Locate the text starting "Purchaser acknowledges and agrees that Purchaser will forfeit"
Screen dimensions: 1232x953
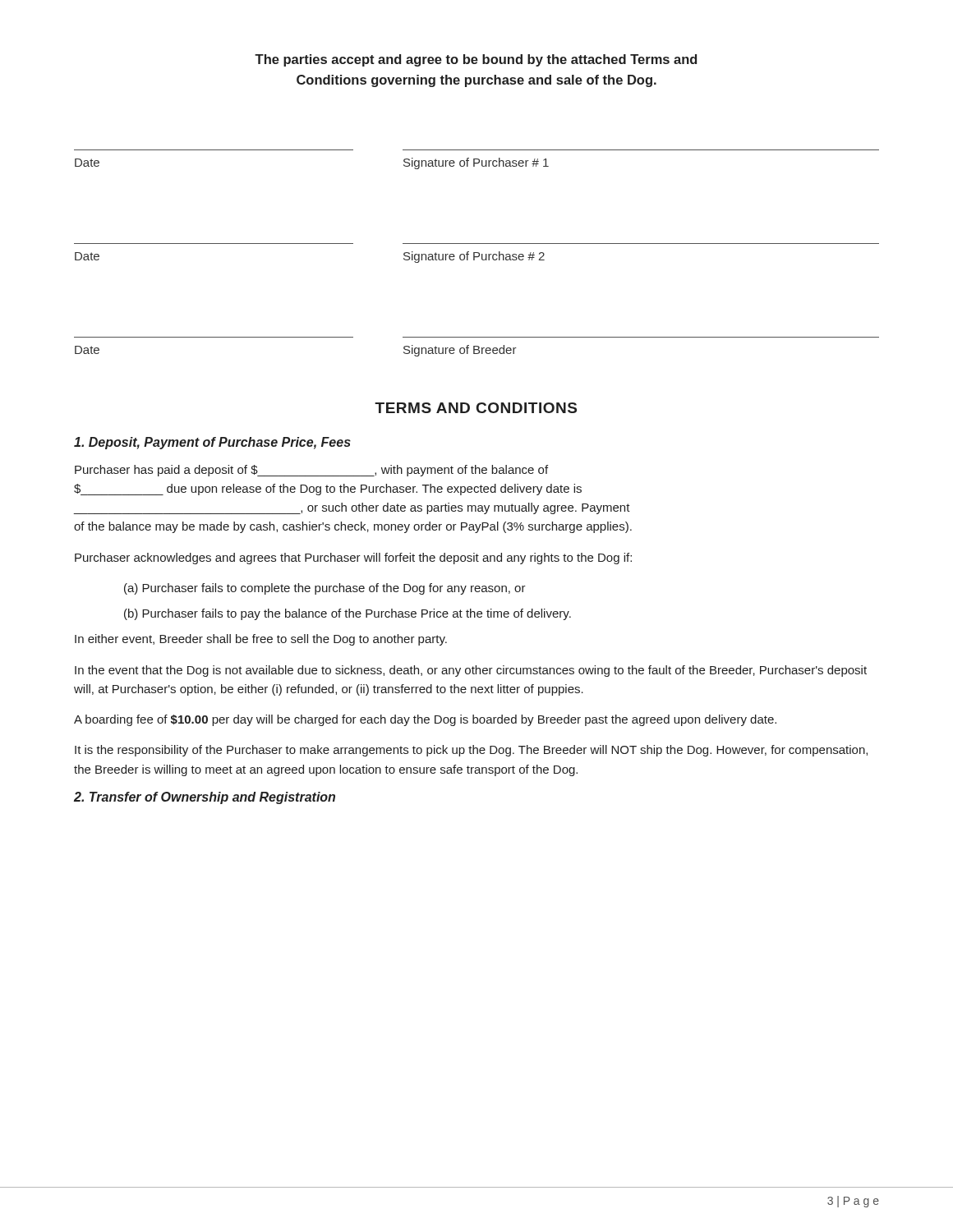point(353,557)
